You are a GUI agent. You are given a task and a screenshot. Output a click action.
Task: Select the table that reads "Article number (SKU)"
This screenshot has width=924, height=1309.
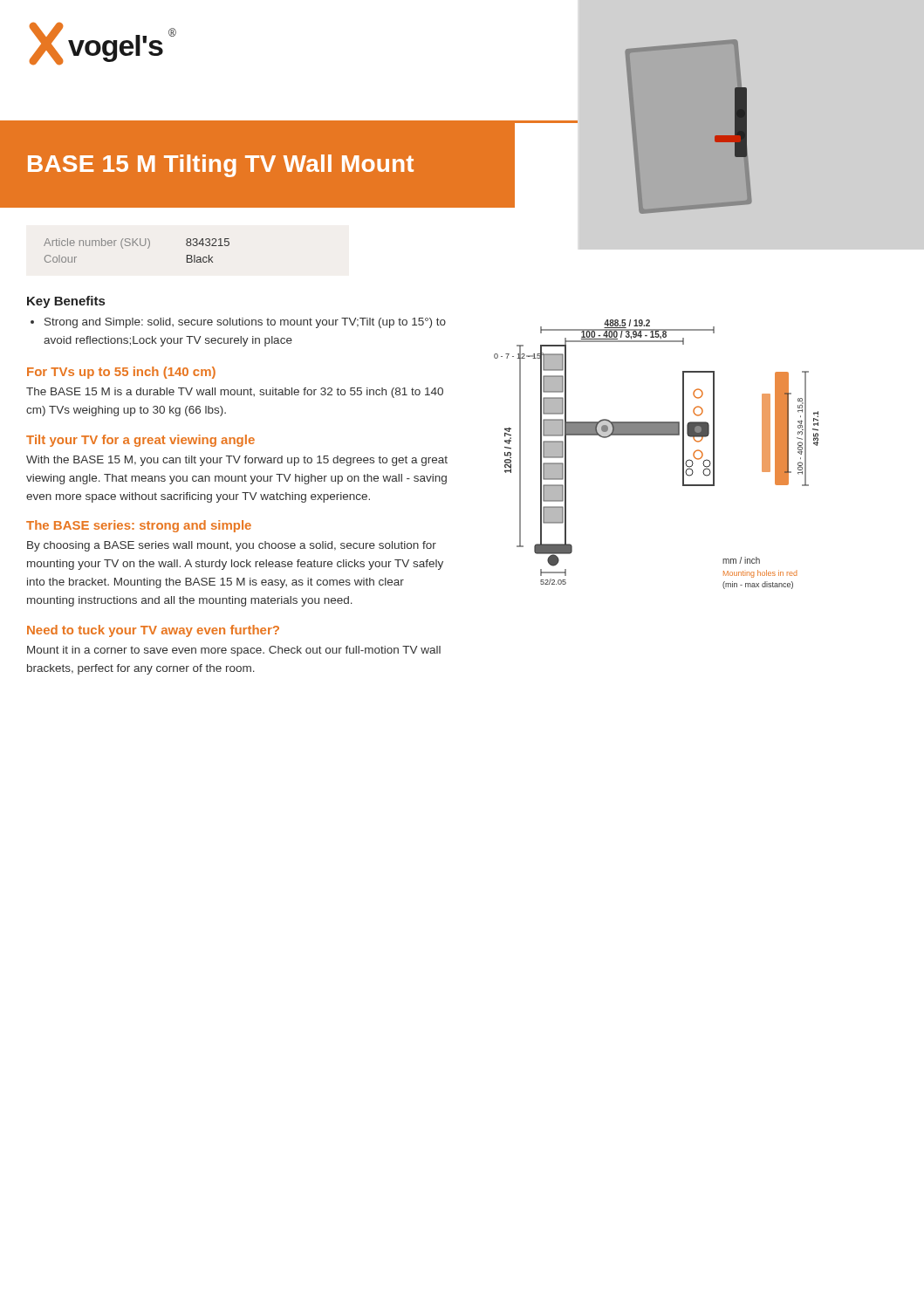pos(188,250)
